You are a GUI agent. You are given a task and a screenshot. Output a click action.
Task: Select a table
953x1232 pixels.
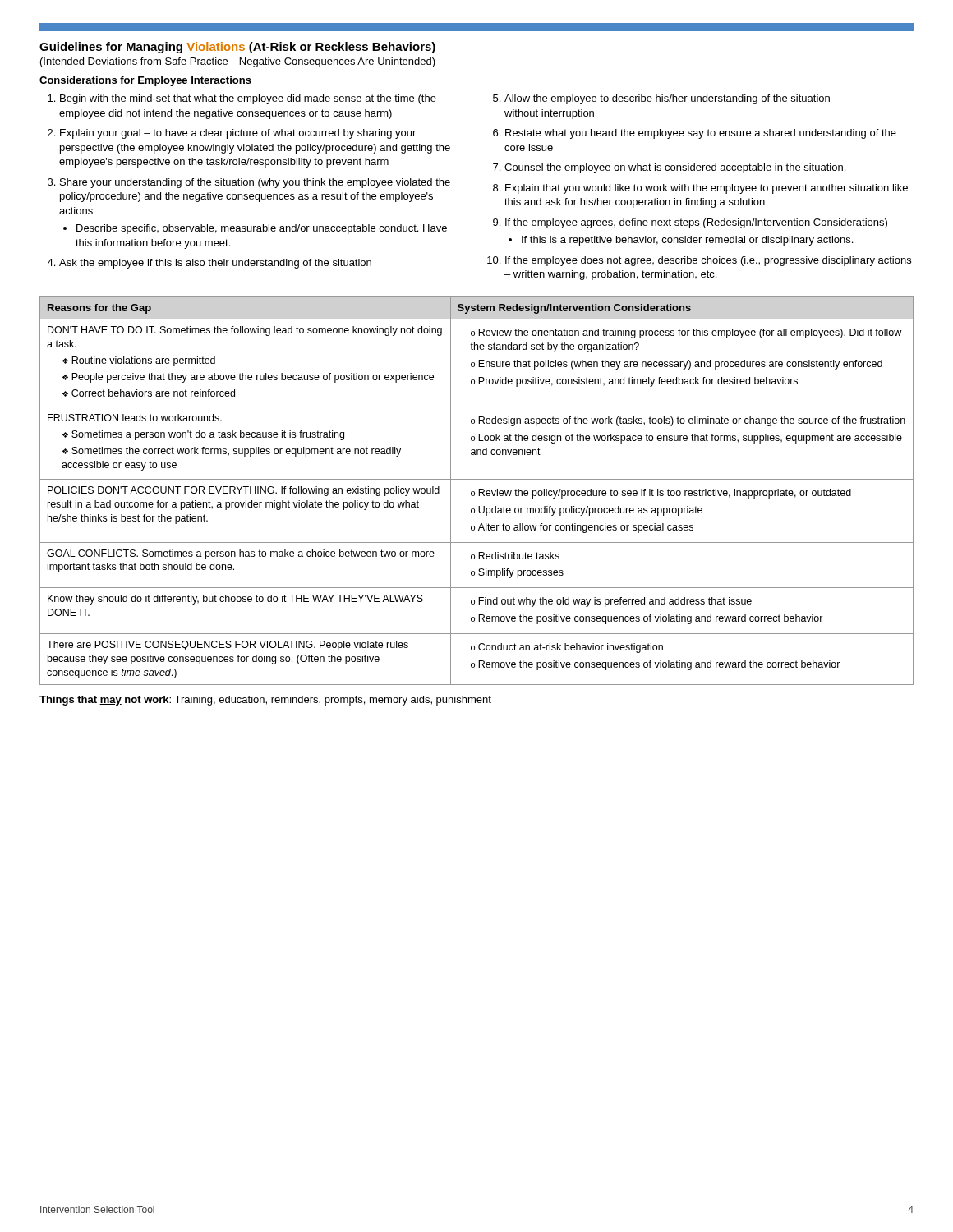[476, 490]
